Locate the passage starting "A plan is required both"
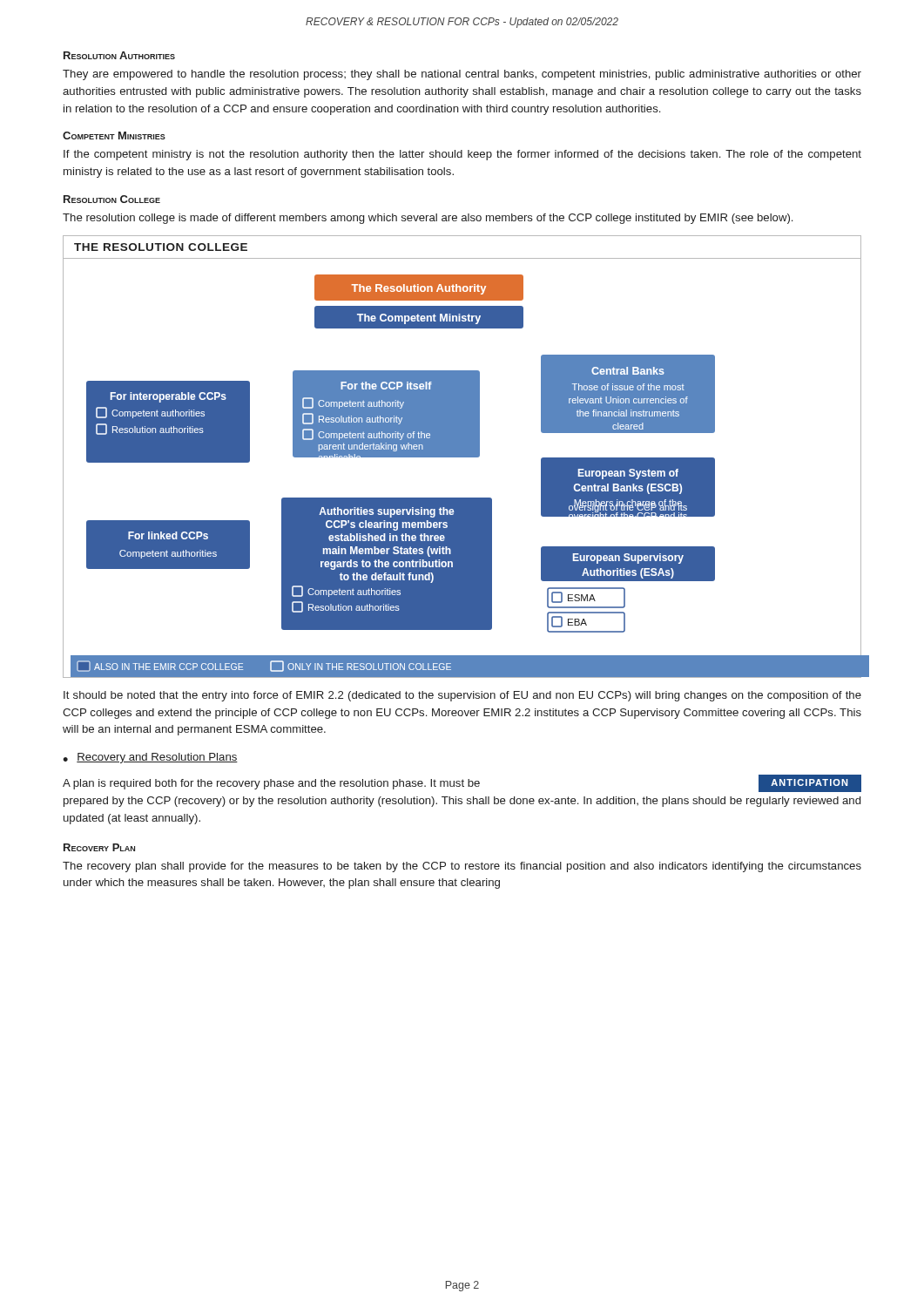This screenshot has width=924, height=1307. click(462, 799)
